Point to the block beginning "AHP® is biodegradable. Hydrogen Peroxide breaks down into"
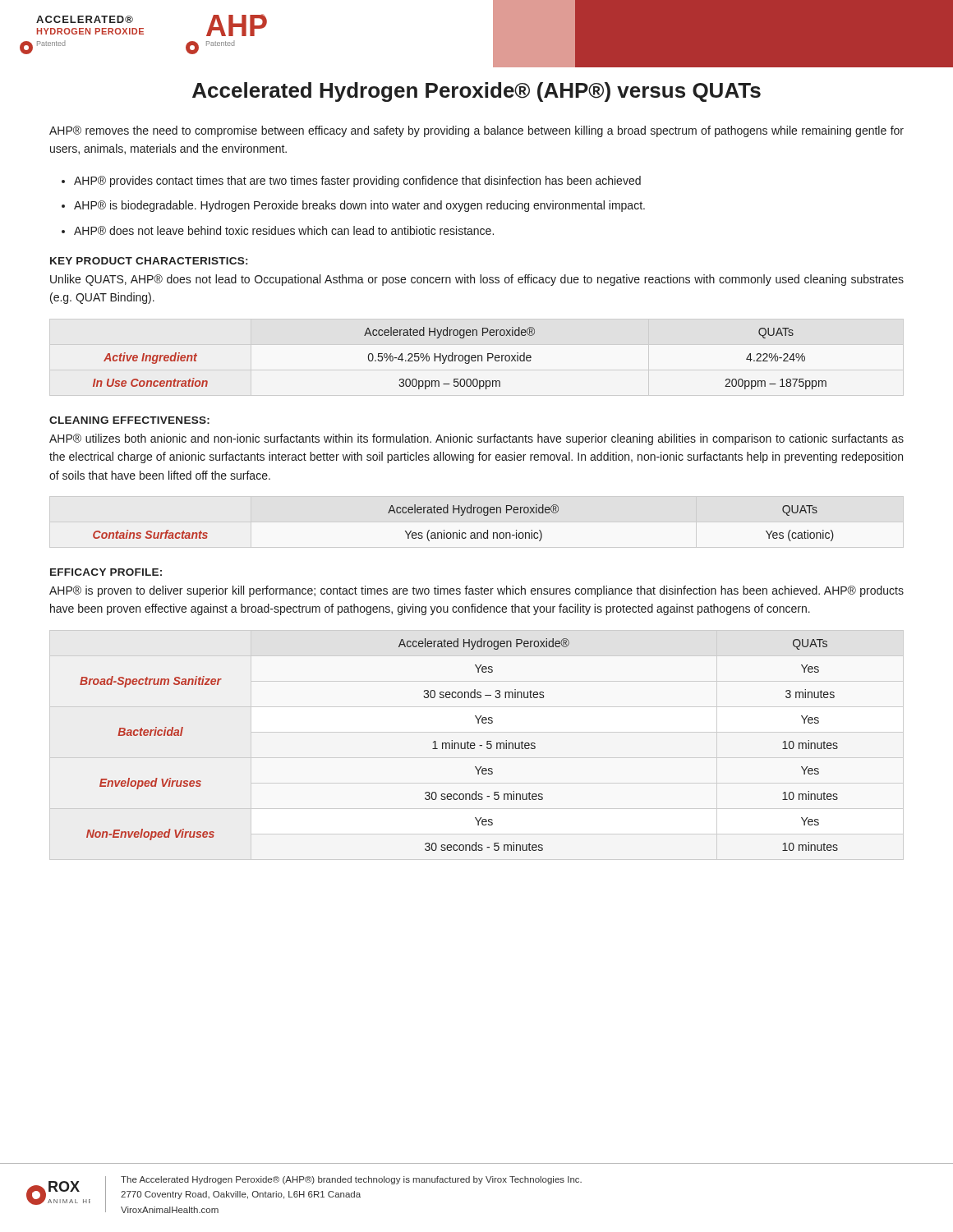The image size is (953, 1232). pos(489,206)
